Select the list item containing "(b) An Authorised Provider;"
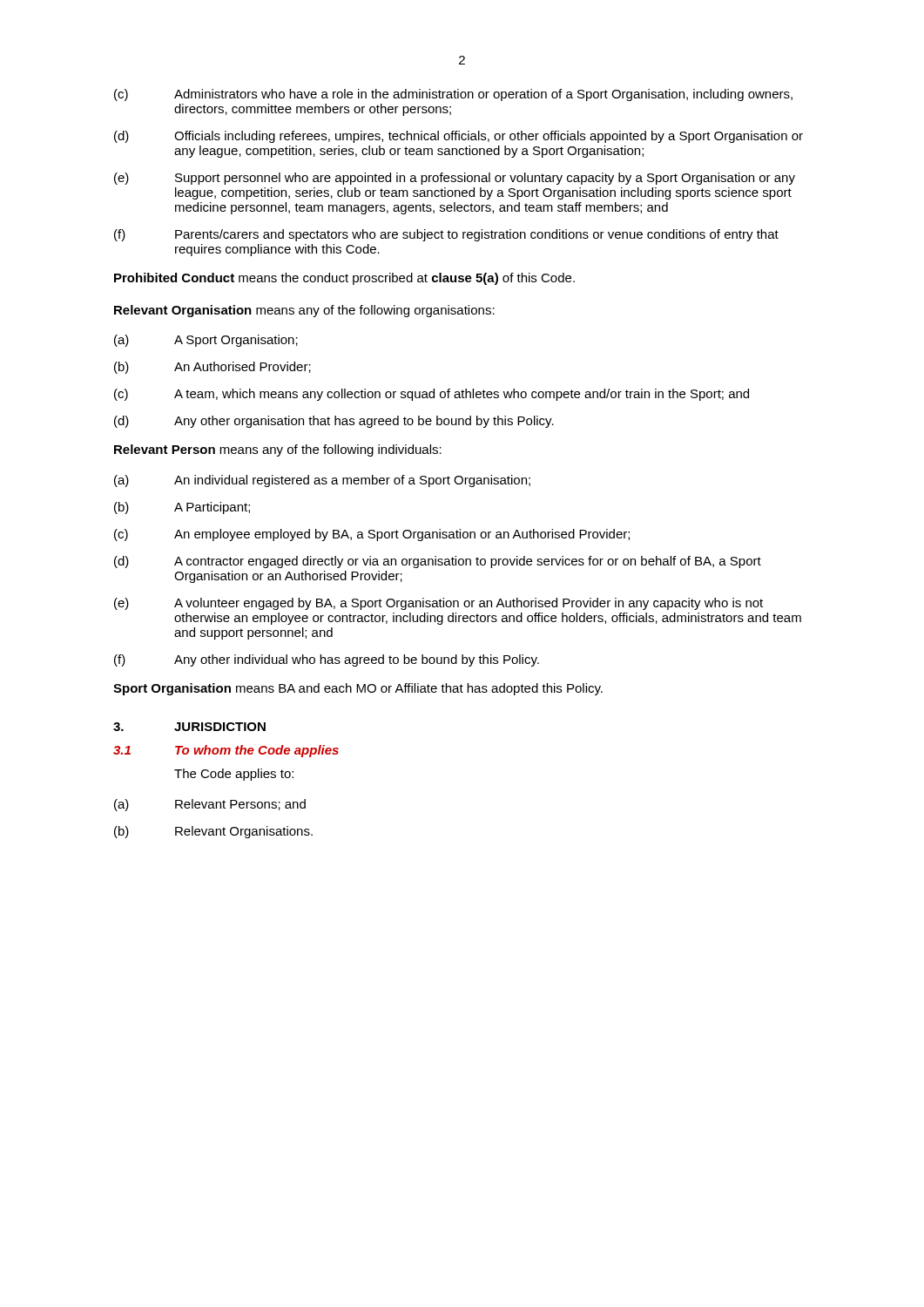924x1307 pixels. point(212,368)
